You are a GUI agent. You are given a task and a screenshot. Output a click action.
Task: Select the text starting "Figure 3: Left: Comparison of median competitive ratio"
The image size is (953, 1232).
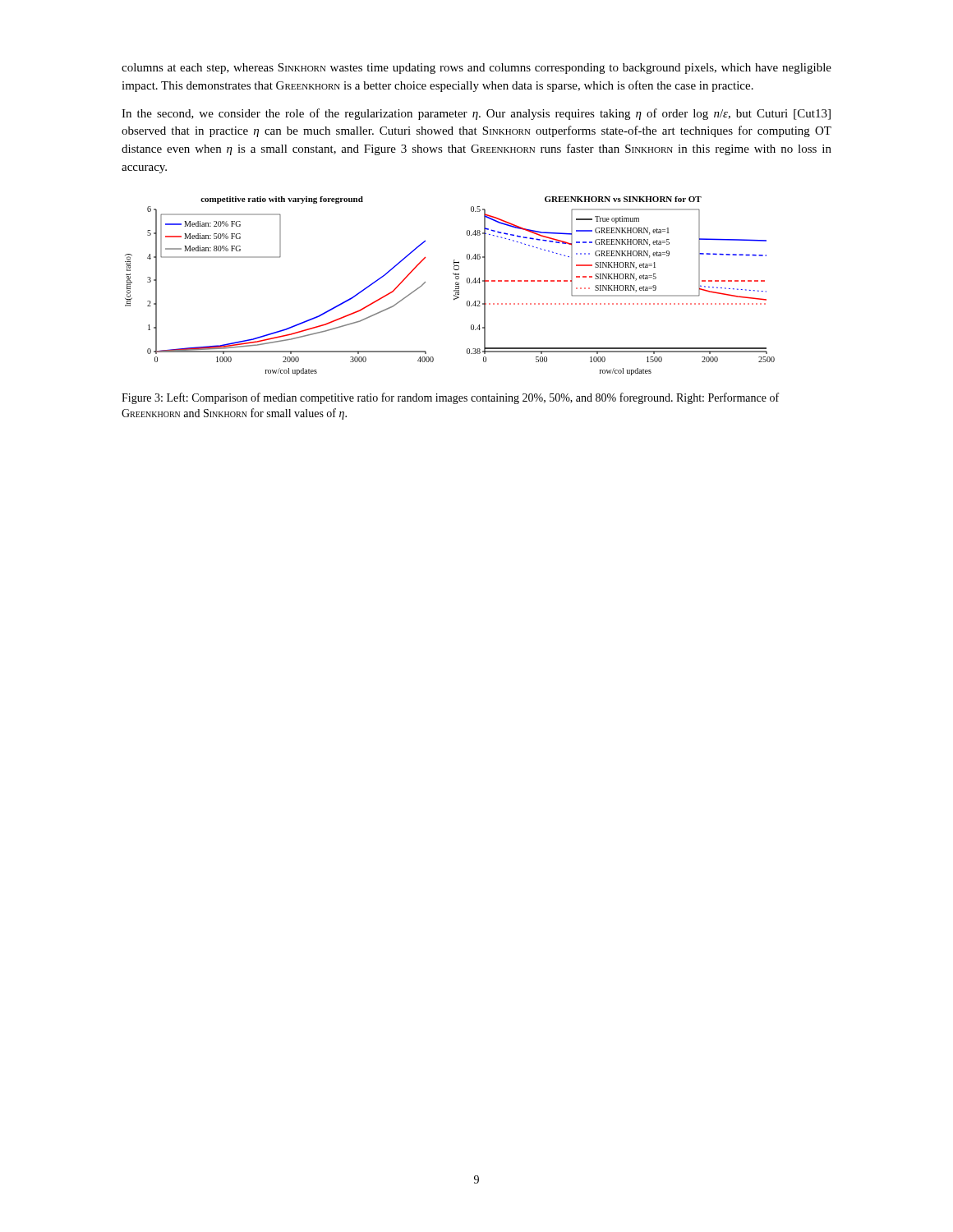click(x=476, y=406)
